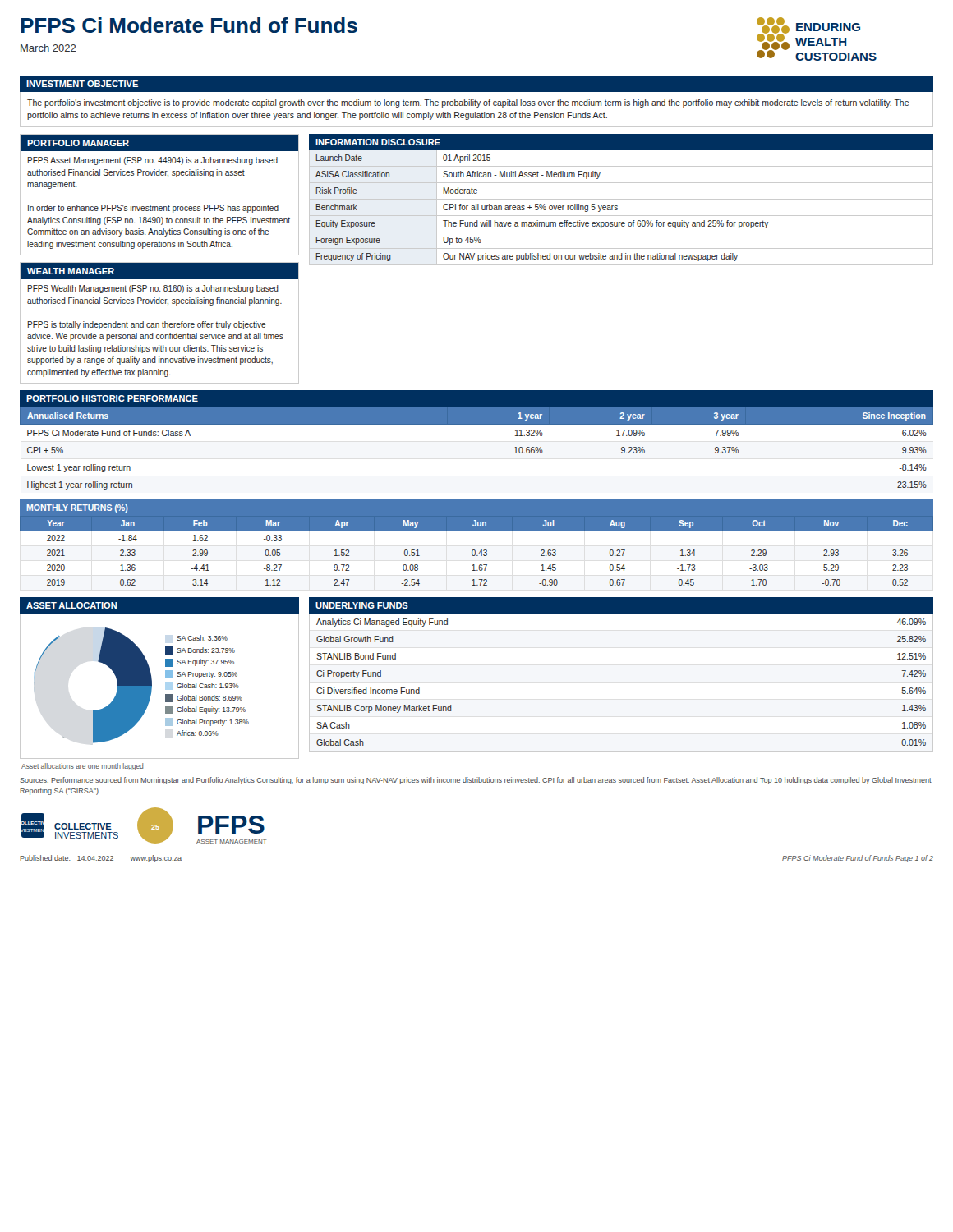Viewport: 953px width, 1232px height.
Task: Locate the text "INVESTMENT OBJECTIVE"
Action: pyautogui.click(x=82, y=84)
